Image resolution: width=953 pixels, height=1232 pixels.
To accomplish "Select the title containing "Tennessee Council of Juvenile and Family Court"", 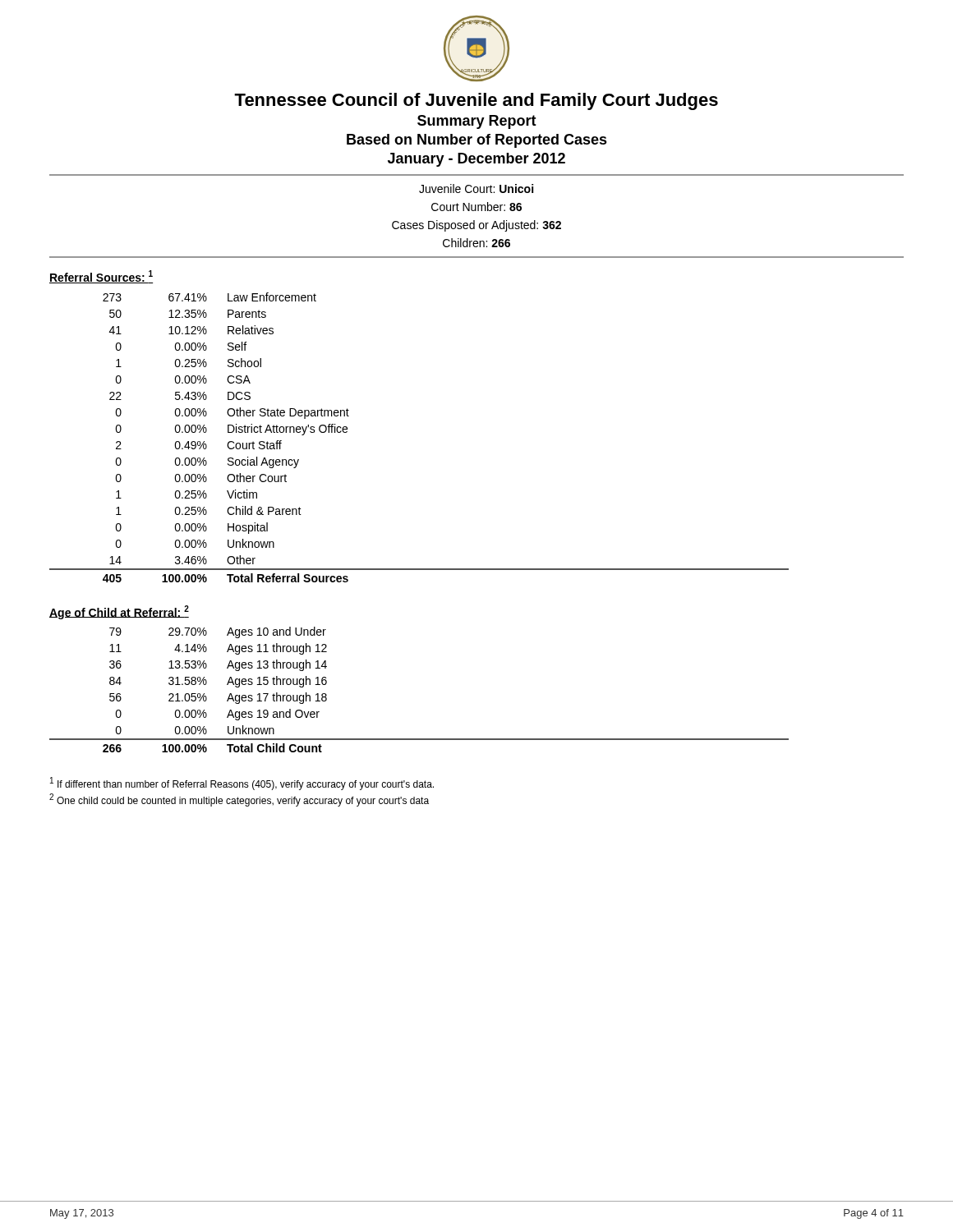I will coord(476,129).
